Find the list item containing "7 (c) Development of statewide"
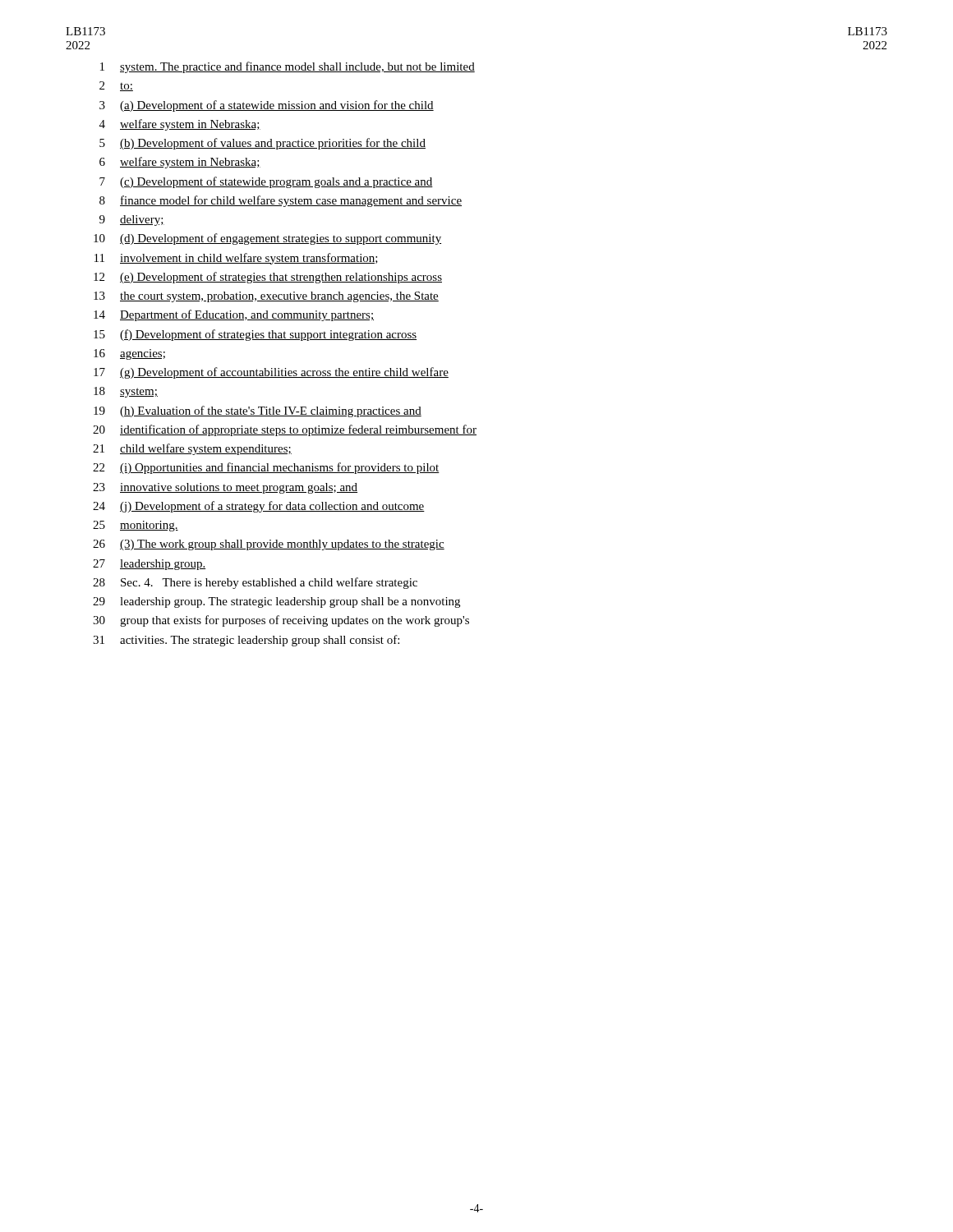Viewport: 953px width, 1232px height. pyautogui.click(x=266, y=182)
